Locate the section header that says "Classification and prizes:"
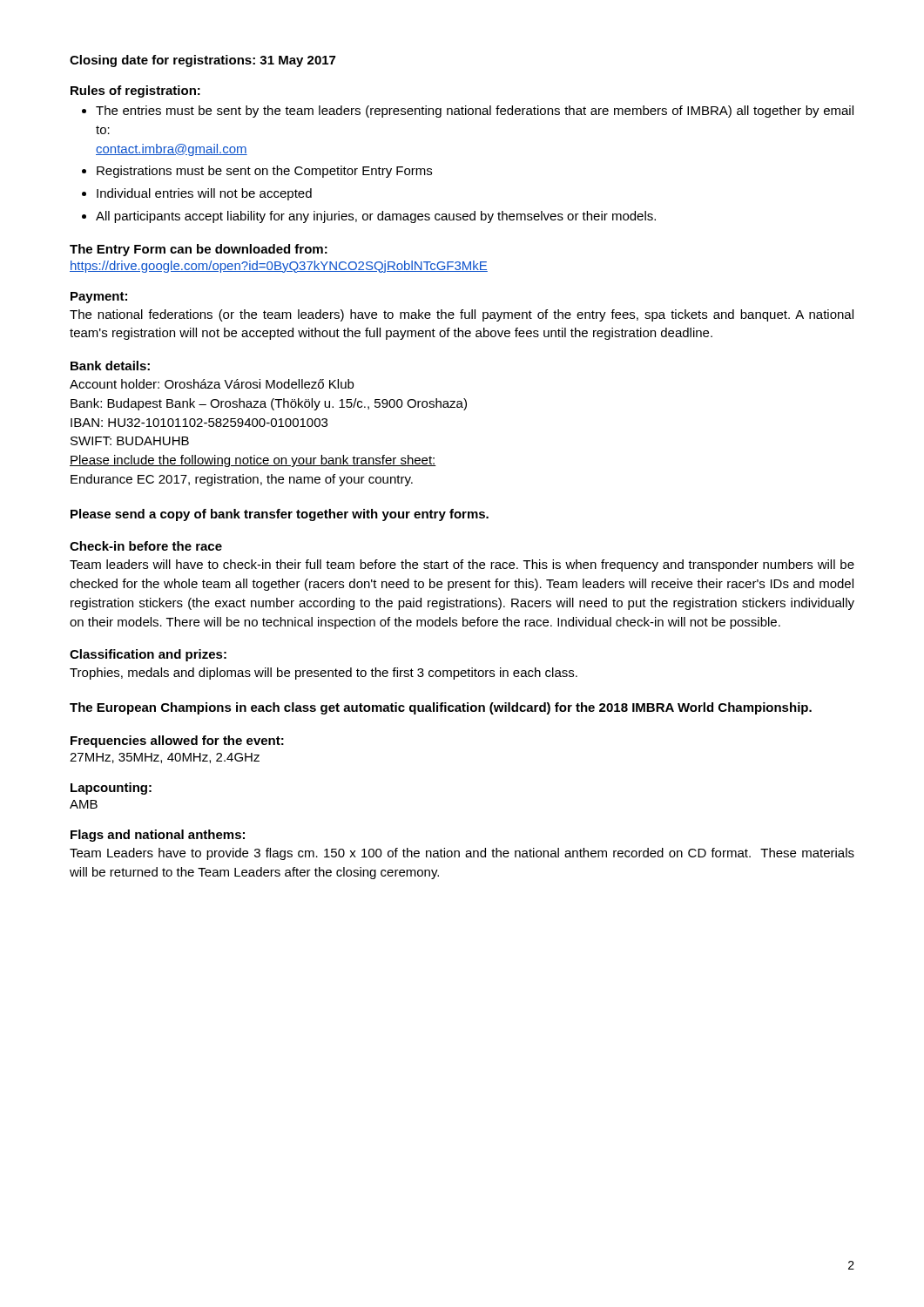This screenshot has height=1307, width=924. click(x=148, y=654)
